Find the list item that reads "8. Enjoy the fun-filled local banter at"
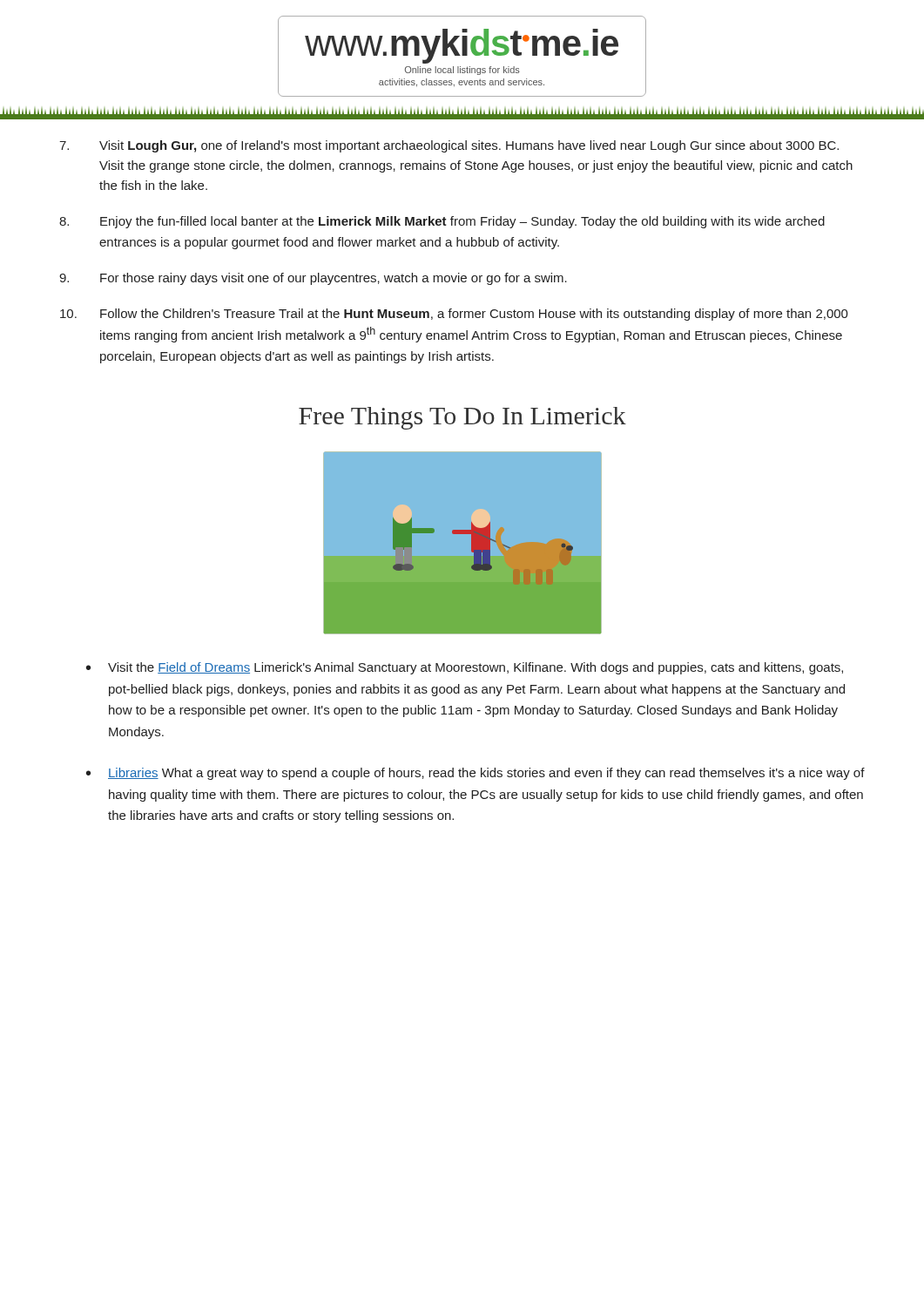The height and width of the screenshot is (1307, 924). click(x=462, y=231)
